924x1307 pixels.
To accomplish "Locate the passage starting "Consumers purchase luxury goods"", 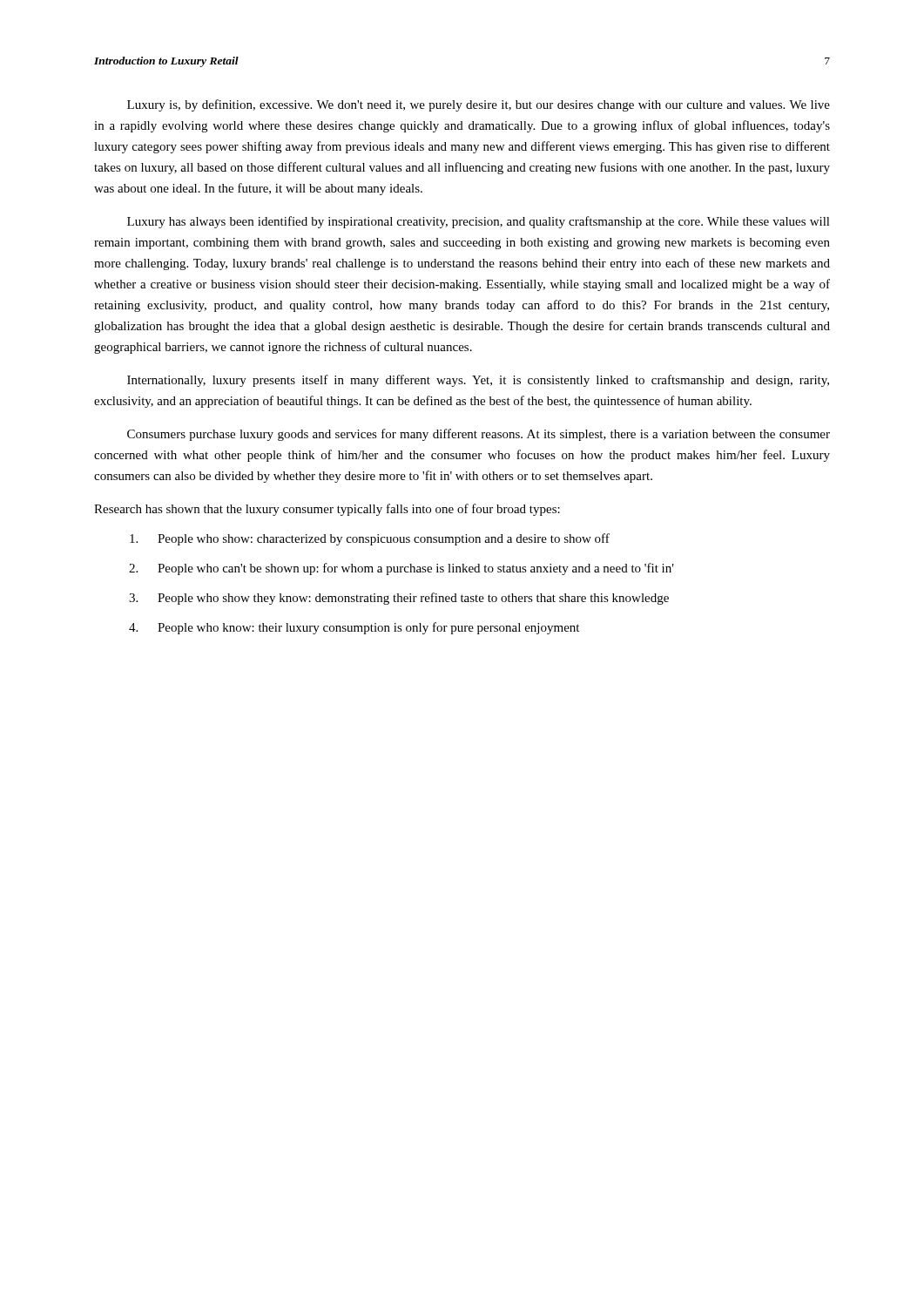I will pos(462,455).
